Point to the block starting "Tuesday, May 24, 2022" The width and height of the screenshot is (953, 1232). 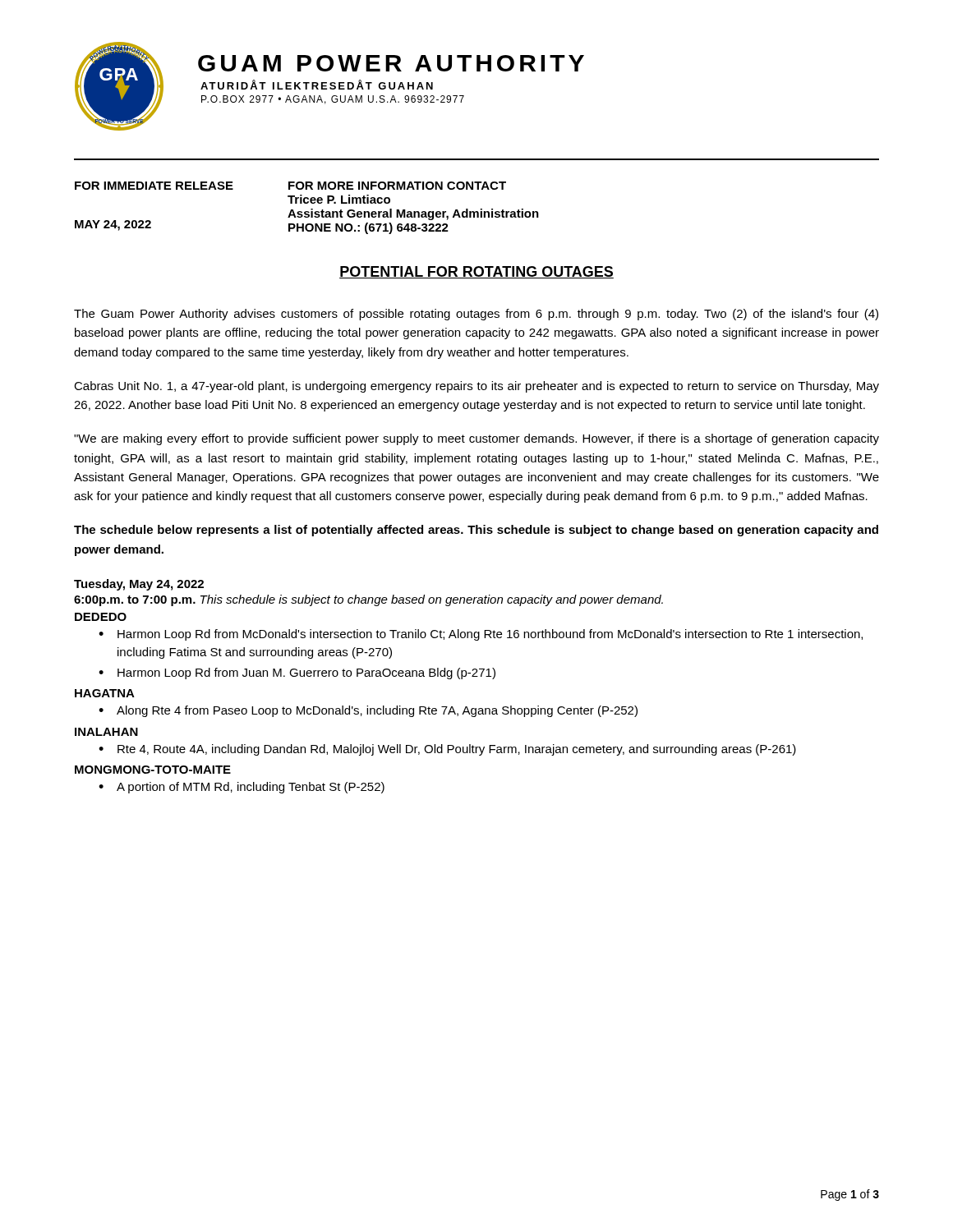(139, 583)
